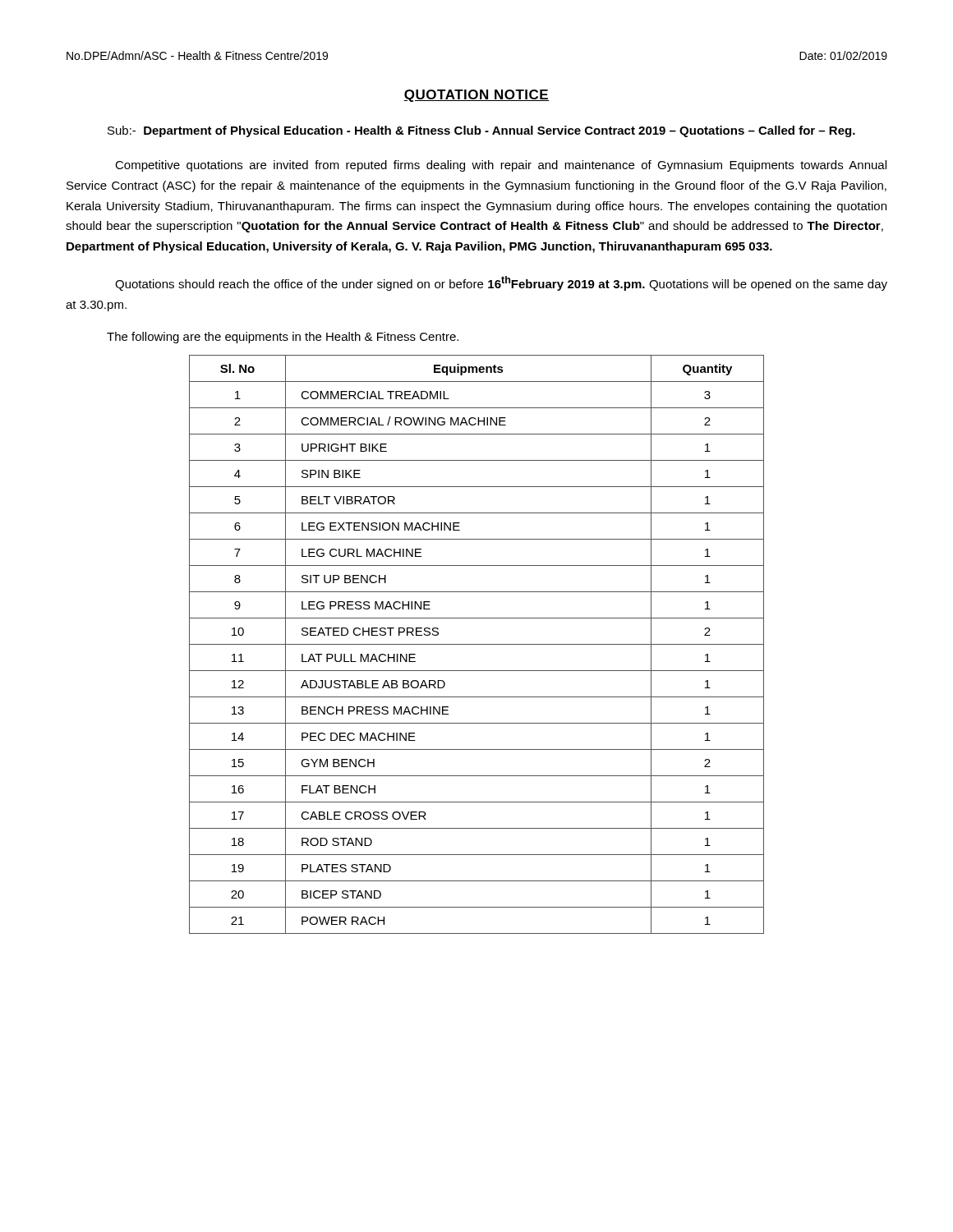
Task: Find the text block that says "Competitive quotations are invited from reputed firms"
Action: click(476, 205)
